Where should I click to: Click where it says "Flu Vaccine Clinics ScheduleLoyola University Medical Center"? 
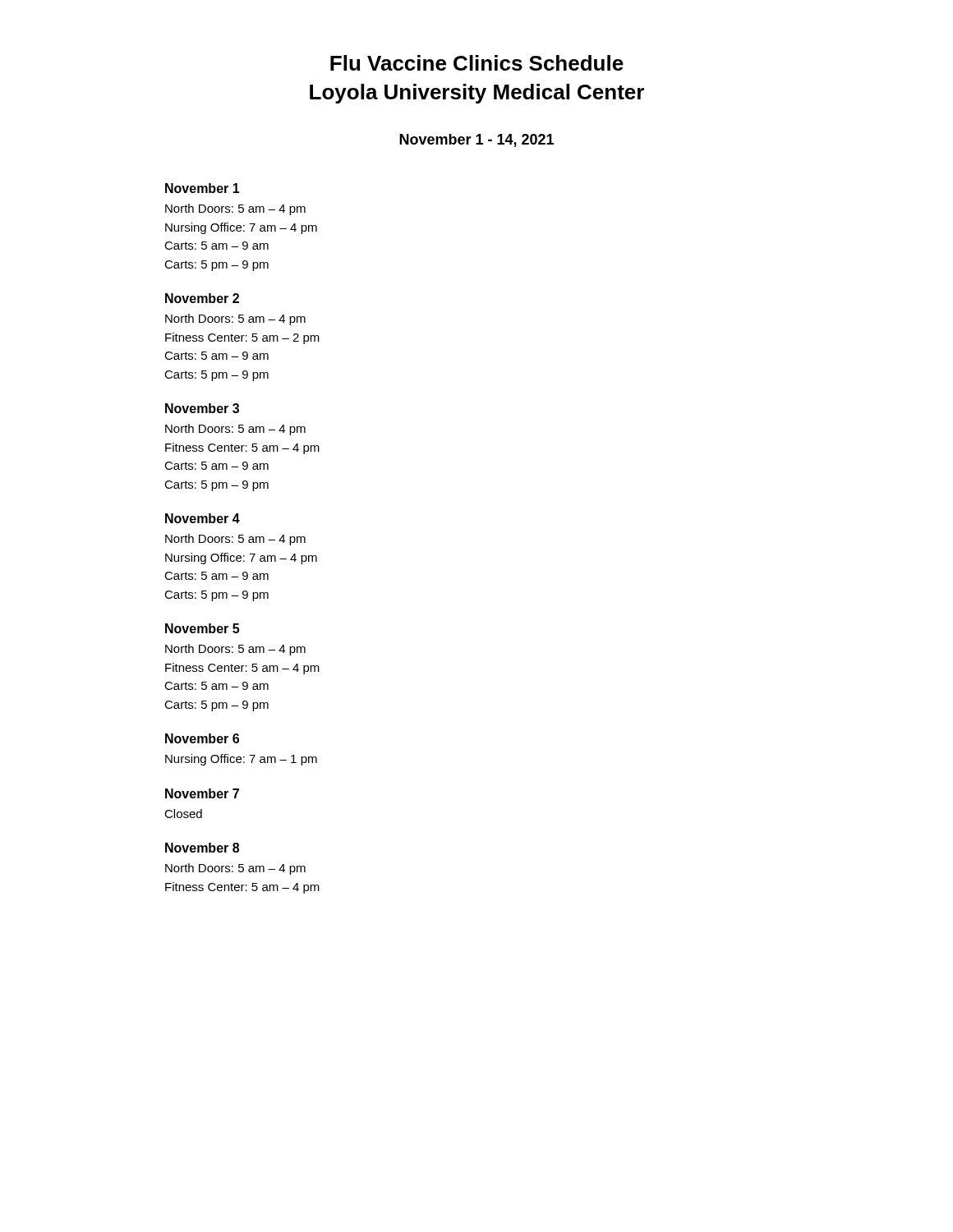pos(476,78)
